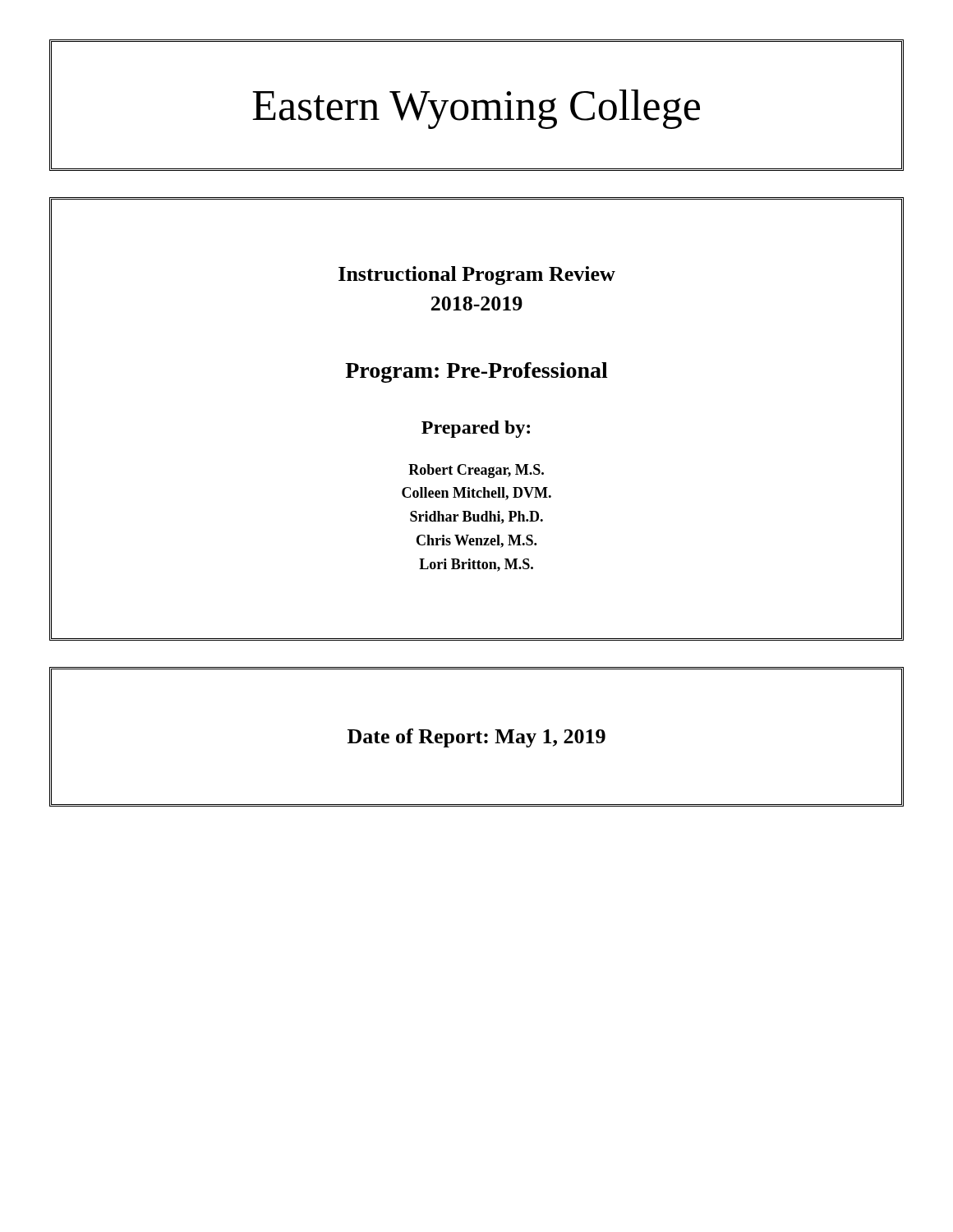Select the element starting "Date of Report:"

(x=476, y=737)
